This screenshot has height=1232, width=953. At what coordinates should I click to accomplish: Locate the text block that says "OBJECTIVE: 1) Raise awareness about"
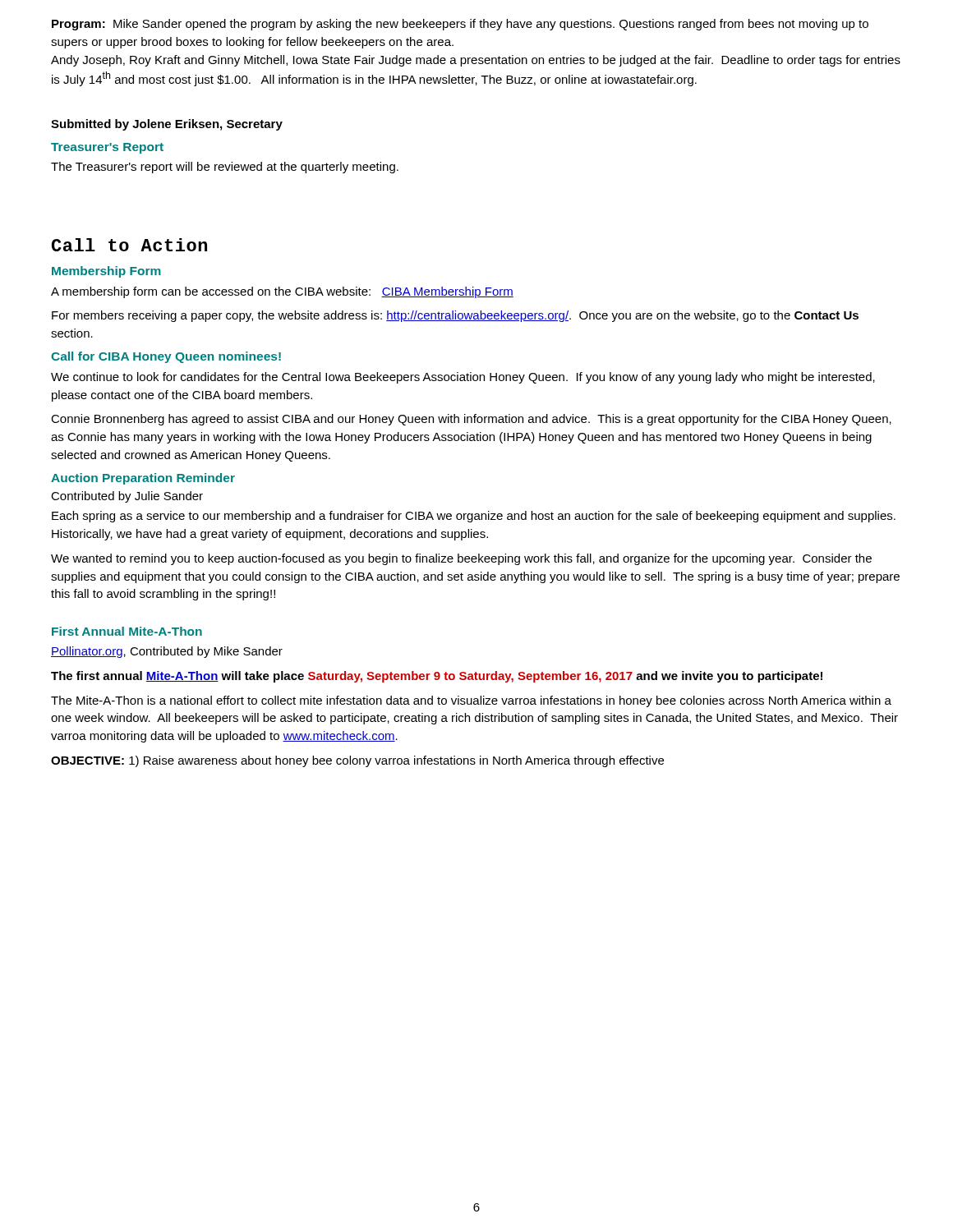pos(358,760)
